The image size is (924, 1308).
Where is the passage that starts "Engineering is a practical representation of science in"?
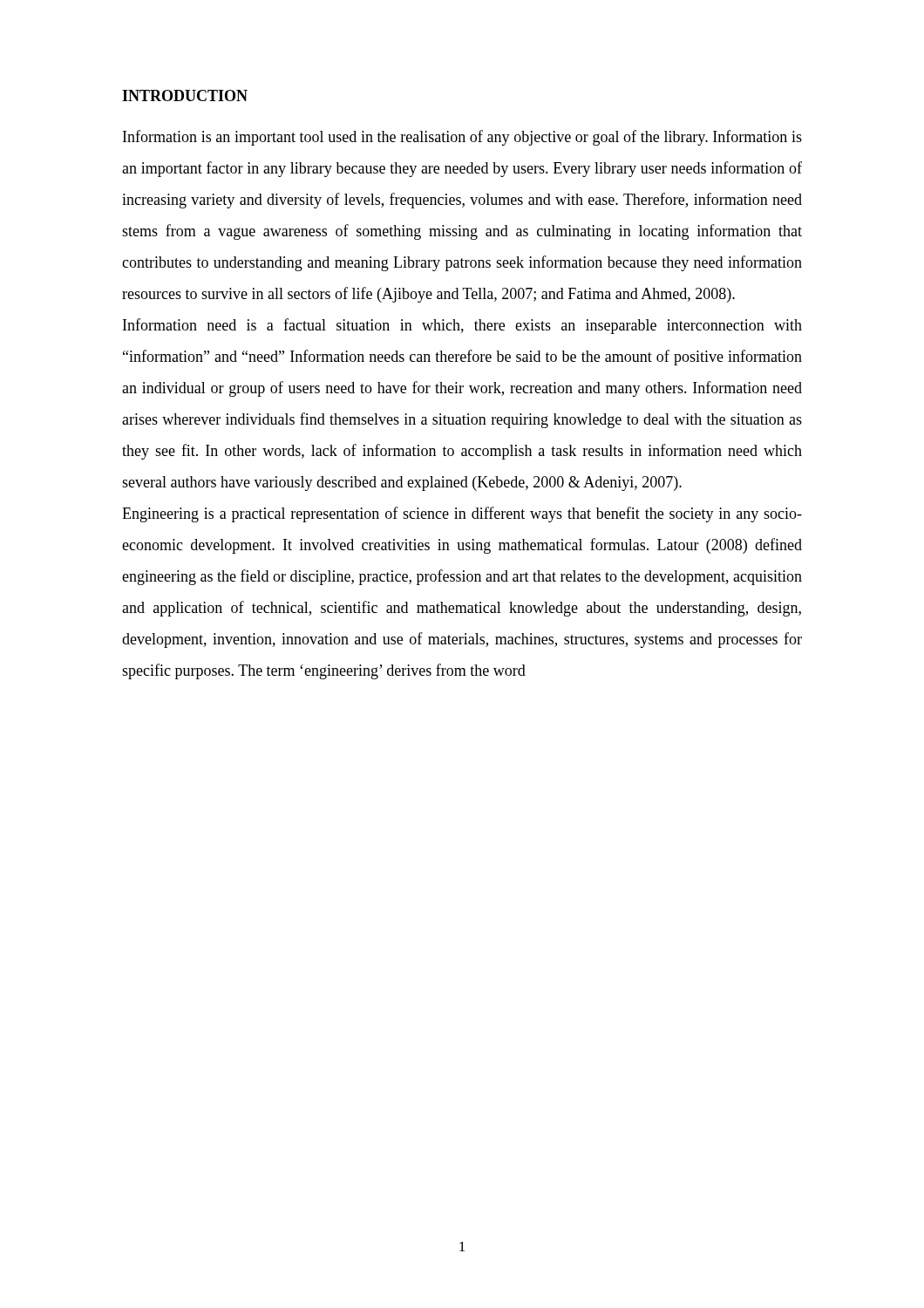tap(462, 592)
